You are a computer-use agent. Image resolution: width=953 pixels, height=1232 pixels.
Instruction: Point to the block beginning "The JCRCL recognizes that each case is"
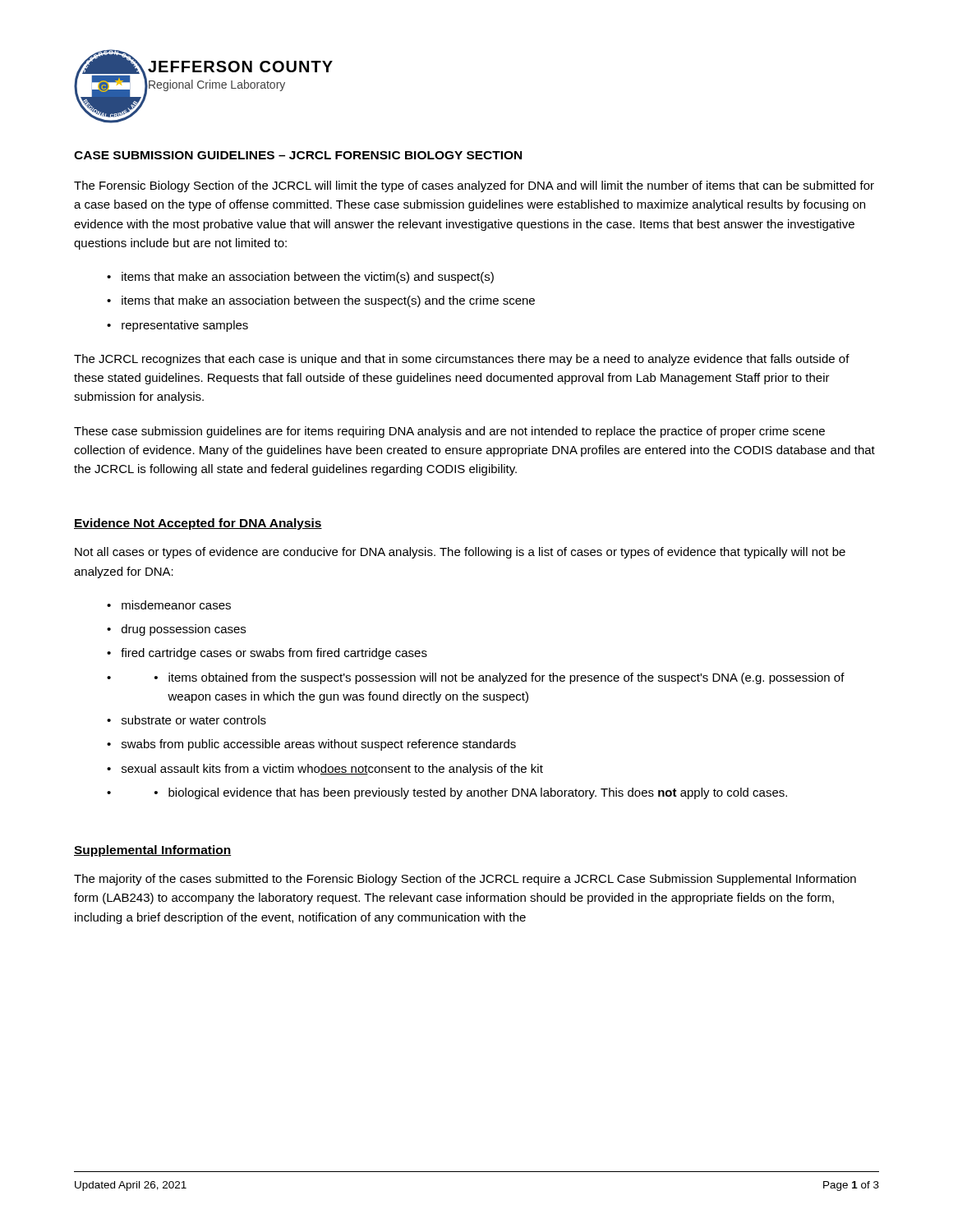461,377
